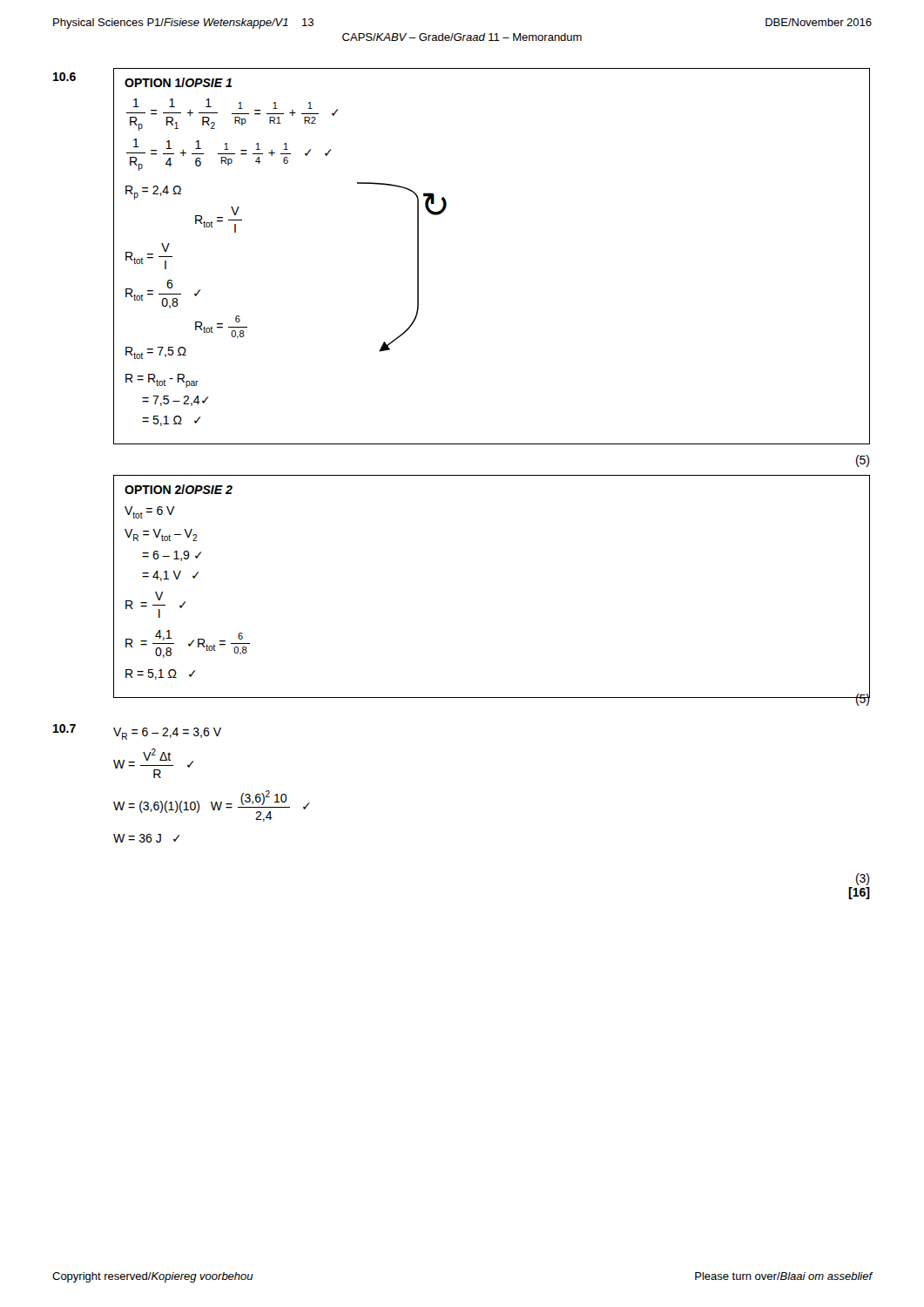Viewport: 924px width, 1307px height.
Task: Point to the formula beginning "VR = 6 – 2,4 ="
Action: pyautogui.click(x=167, y=734)
